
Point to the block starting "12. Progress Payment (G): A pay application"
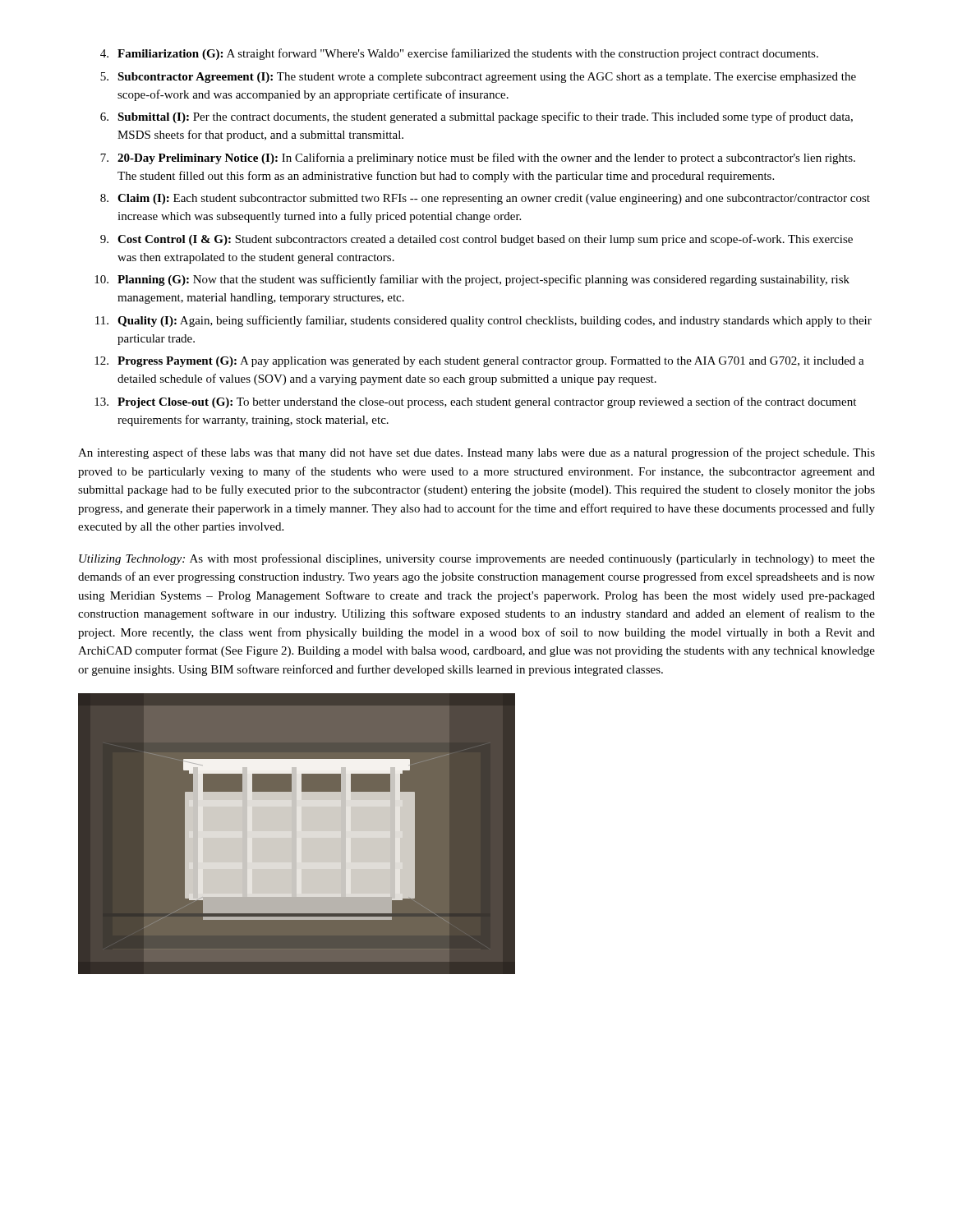click(x=476, y=370)
